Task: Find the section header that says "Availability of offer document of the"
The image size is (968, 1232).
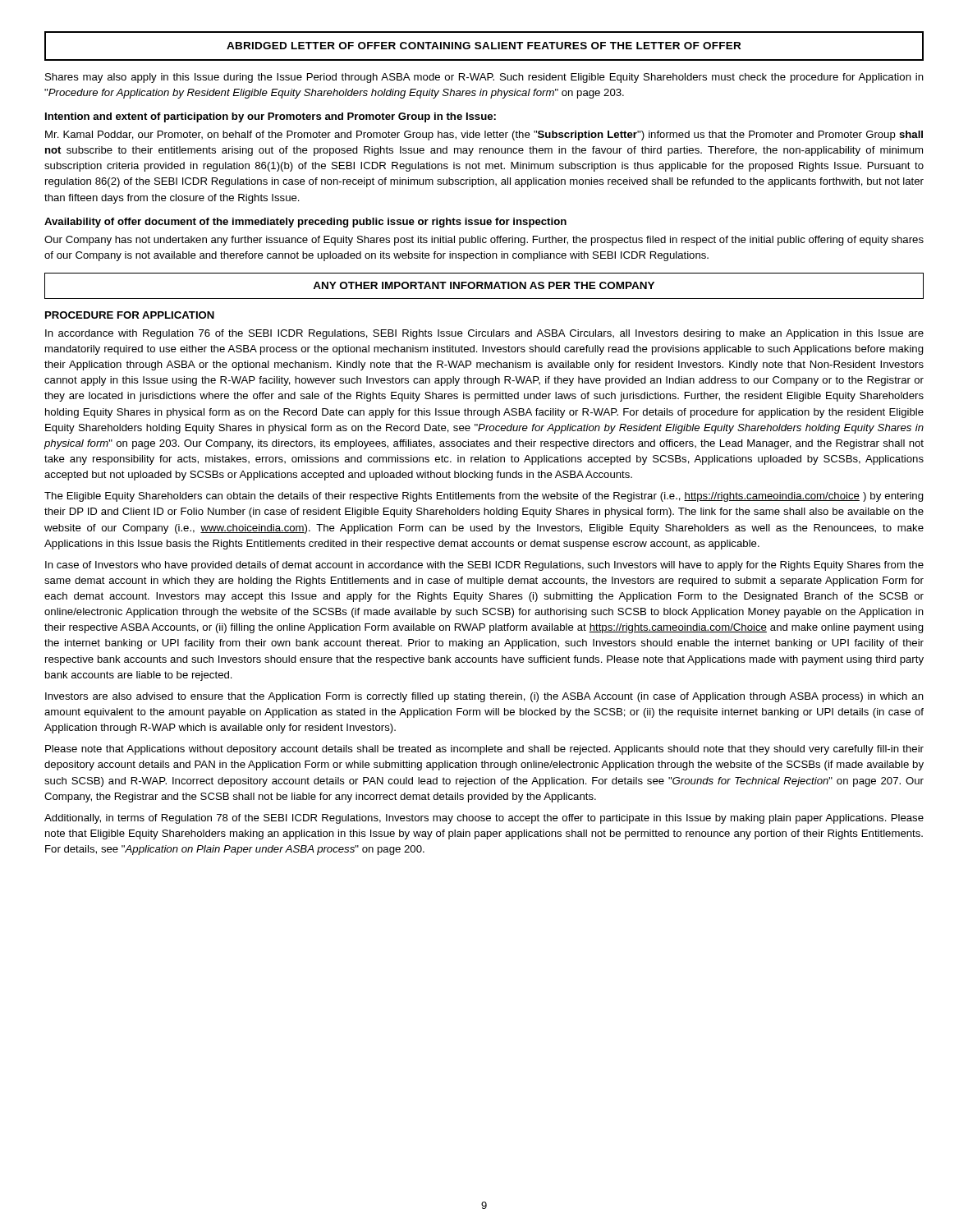Action: (484, 221)
